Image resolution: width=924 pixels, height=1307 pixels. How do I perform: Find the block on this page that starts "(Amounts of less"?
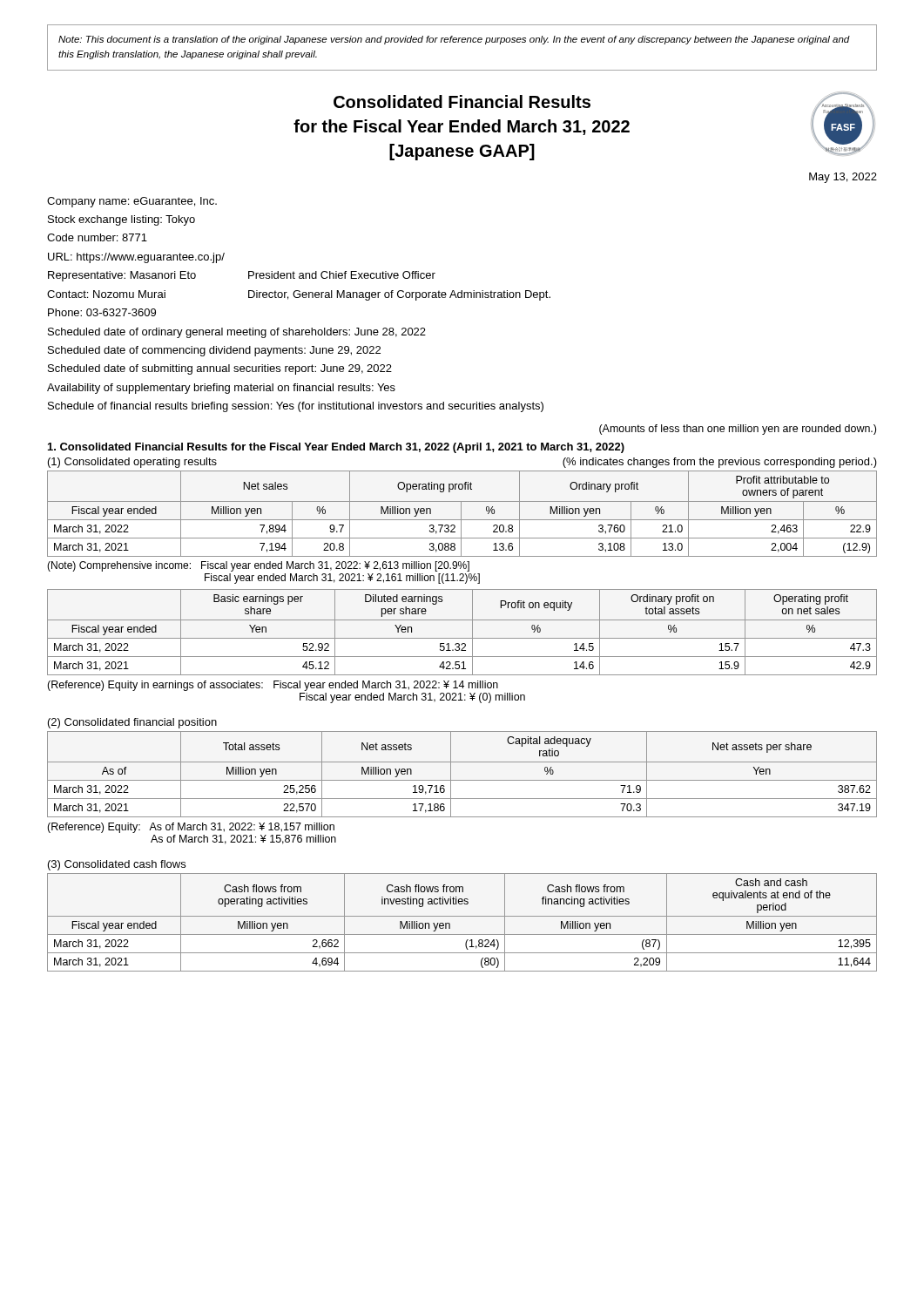(738, 428)
